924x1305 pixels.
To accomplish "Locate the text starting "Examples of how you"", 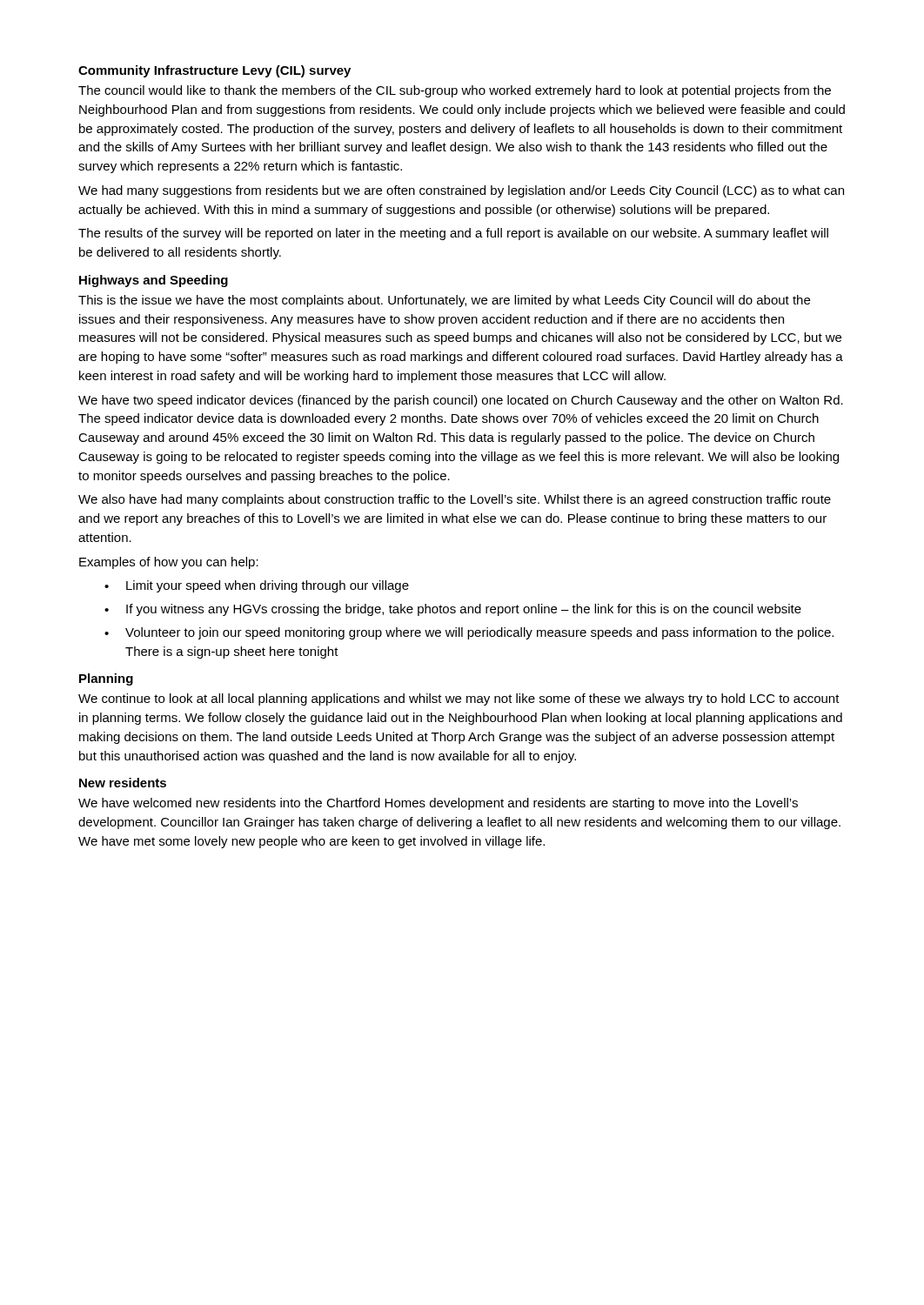I will tap(169, 561).
